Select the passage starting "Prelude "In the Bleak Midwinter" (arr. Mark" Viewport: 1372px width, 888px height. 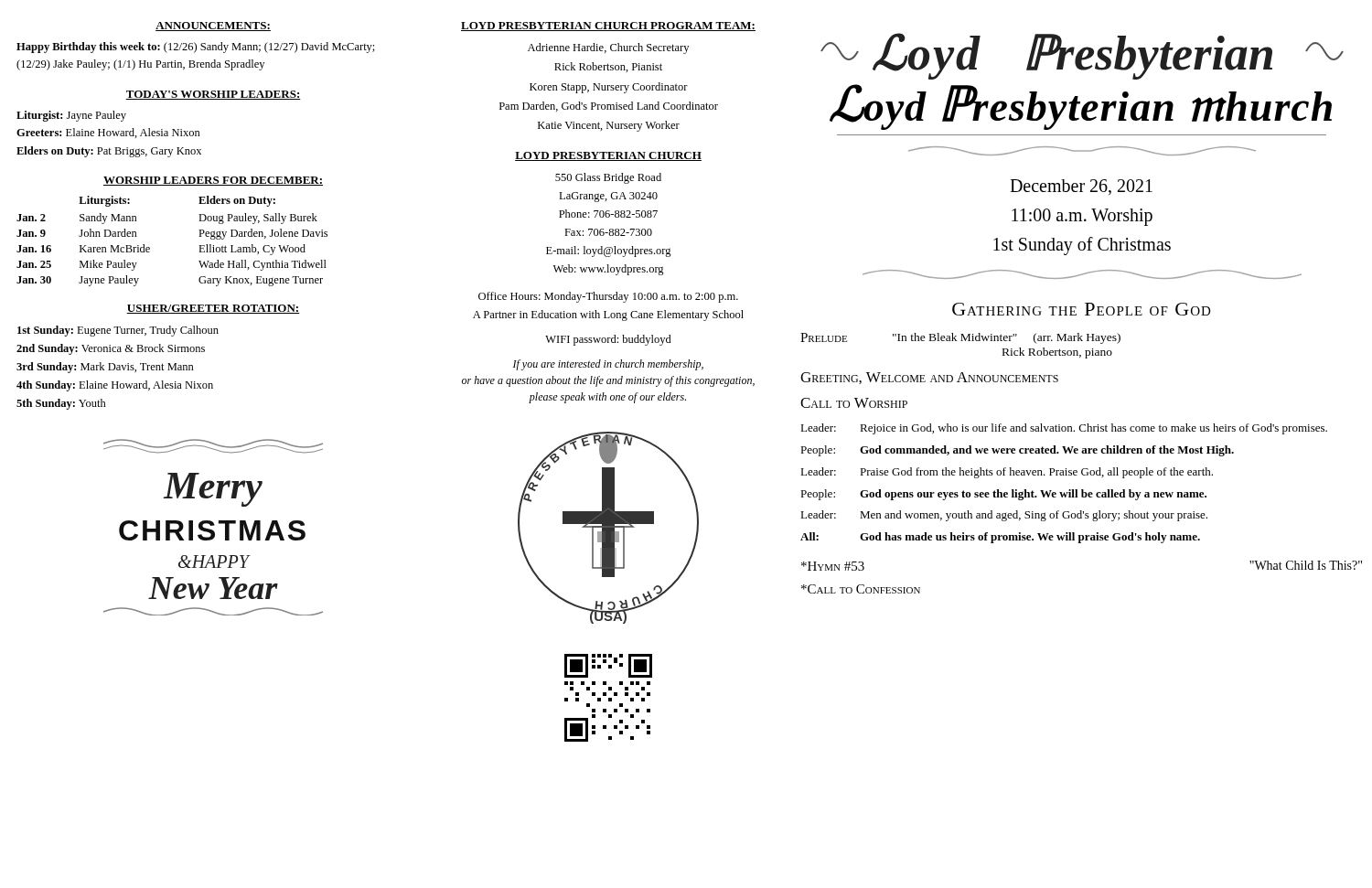coord(1082,345)
